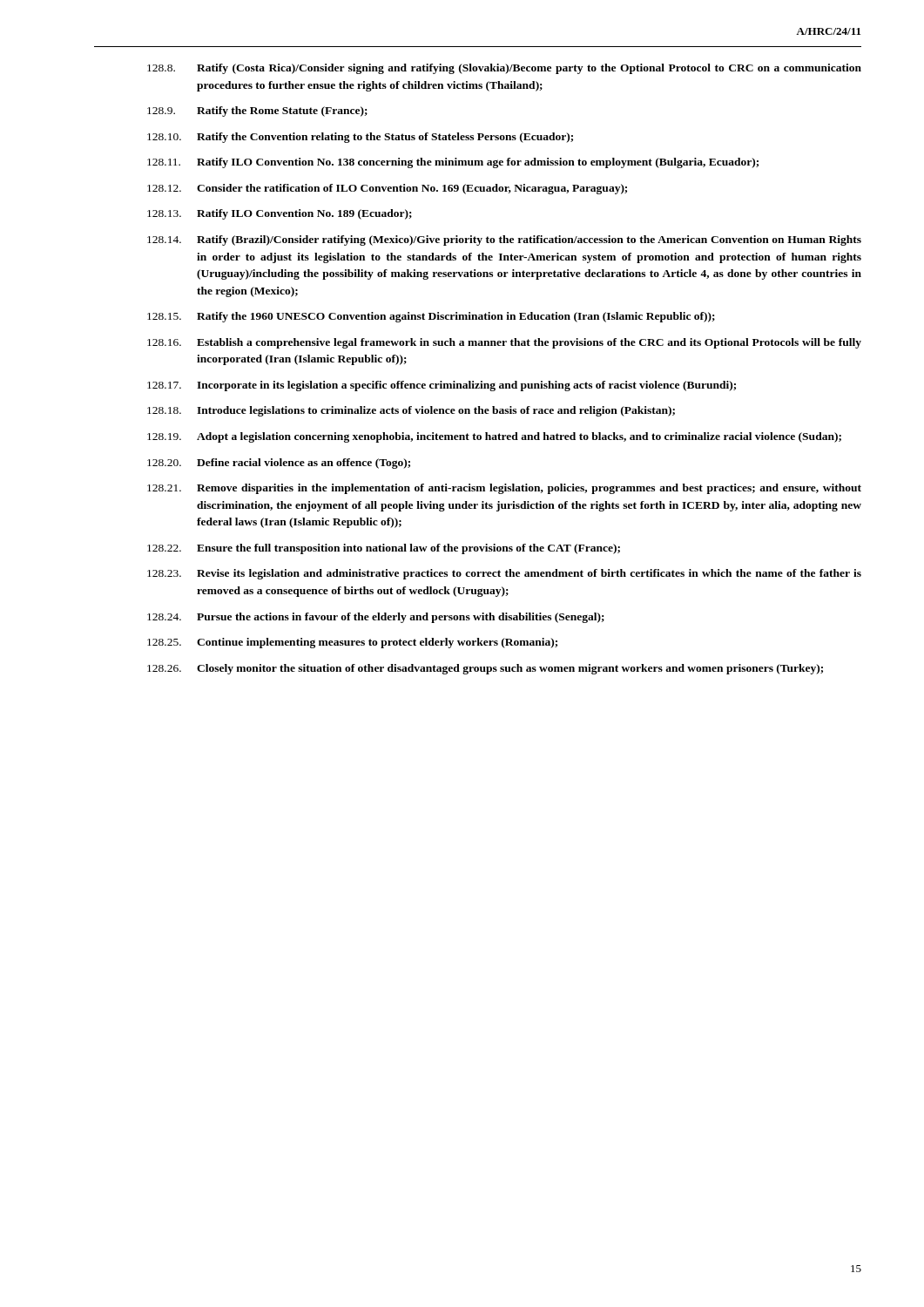Locate the block starting "128.12. Consider the ratification of ILO Convention No."
Screen dimensions: 1307x924
[x=504, y=188]
